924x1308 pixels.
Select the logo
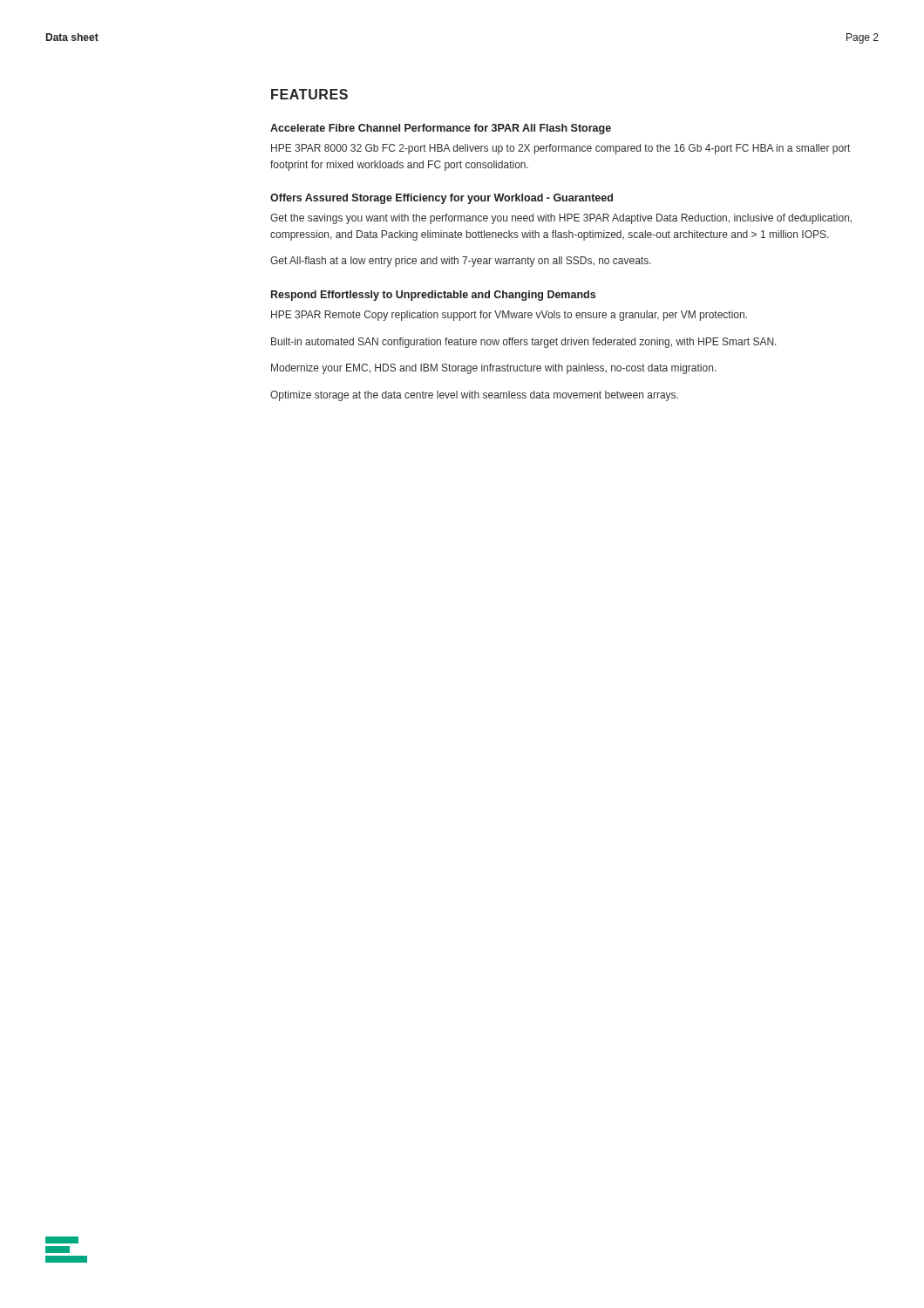click(x=71, y=1251)
